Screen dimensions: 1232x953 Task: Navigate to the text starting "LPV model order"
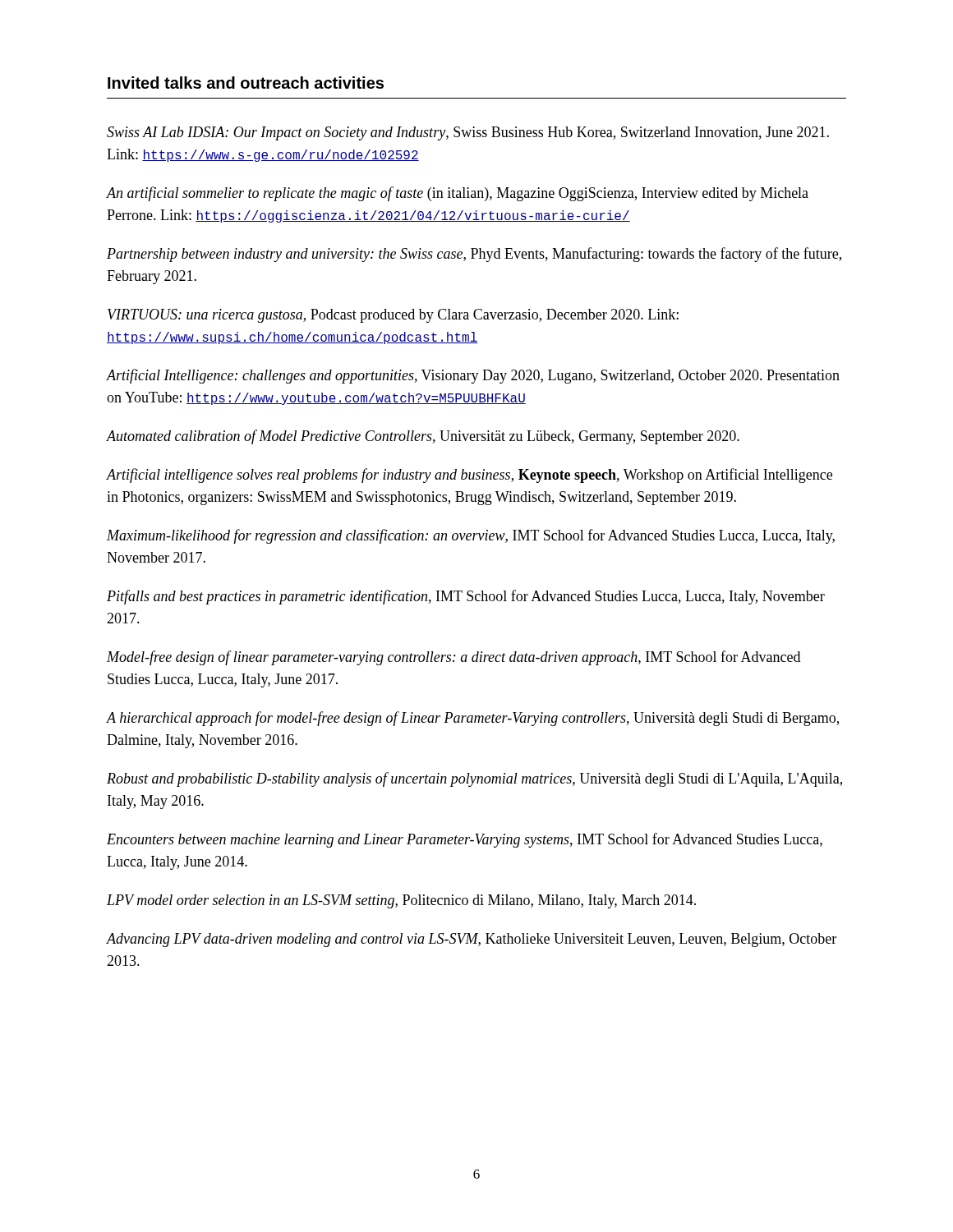[x=402, y=900]
